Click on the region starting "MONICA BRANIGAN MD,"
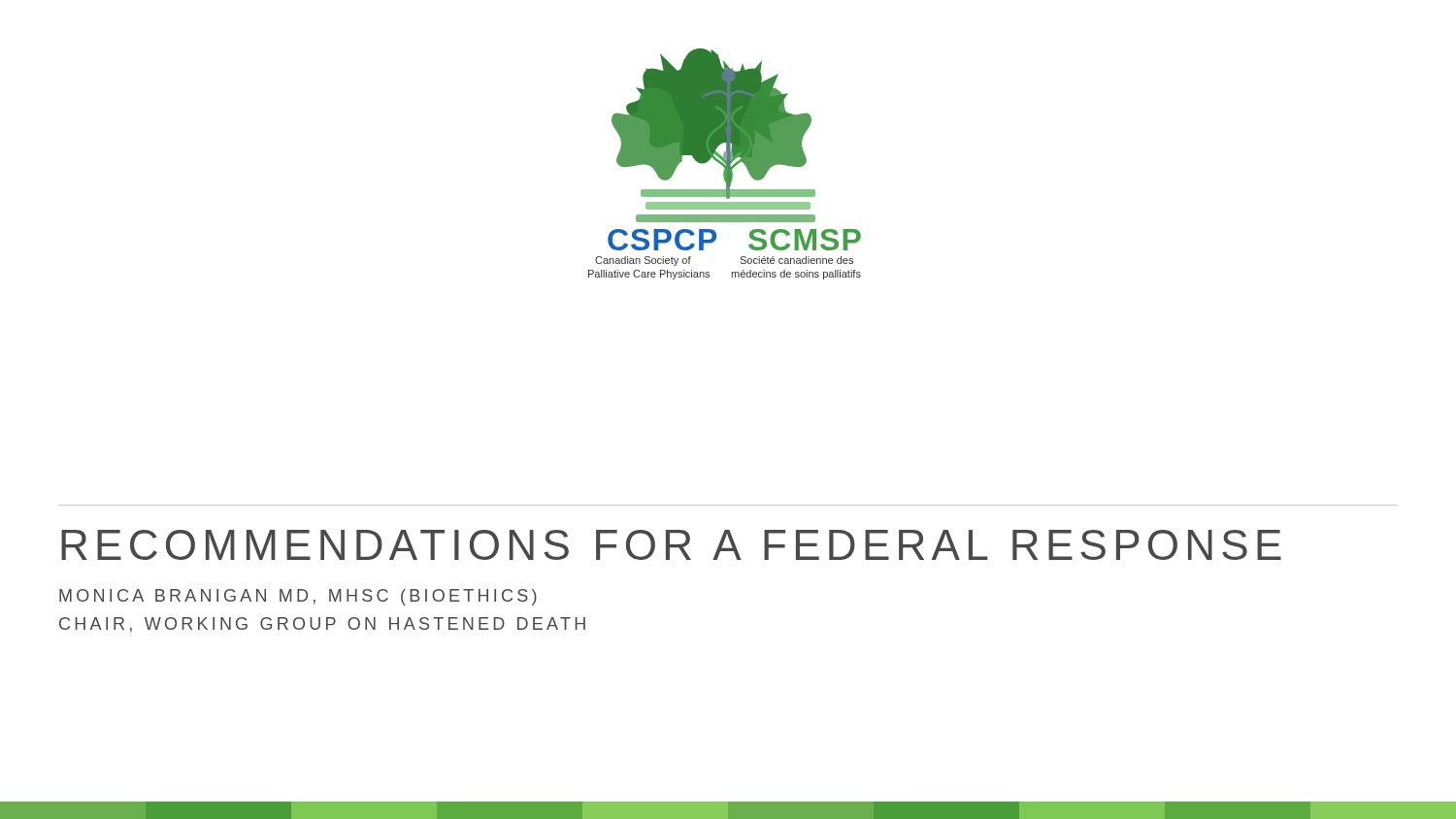Screen dimensions: 819x1456 tap(298, 597)
